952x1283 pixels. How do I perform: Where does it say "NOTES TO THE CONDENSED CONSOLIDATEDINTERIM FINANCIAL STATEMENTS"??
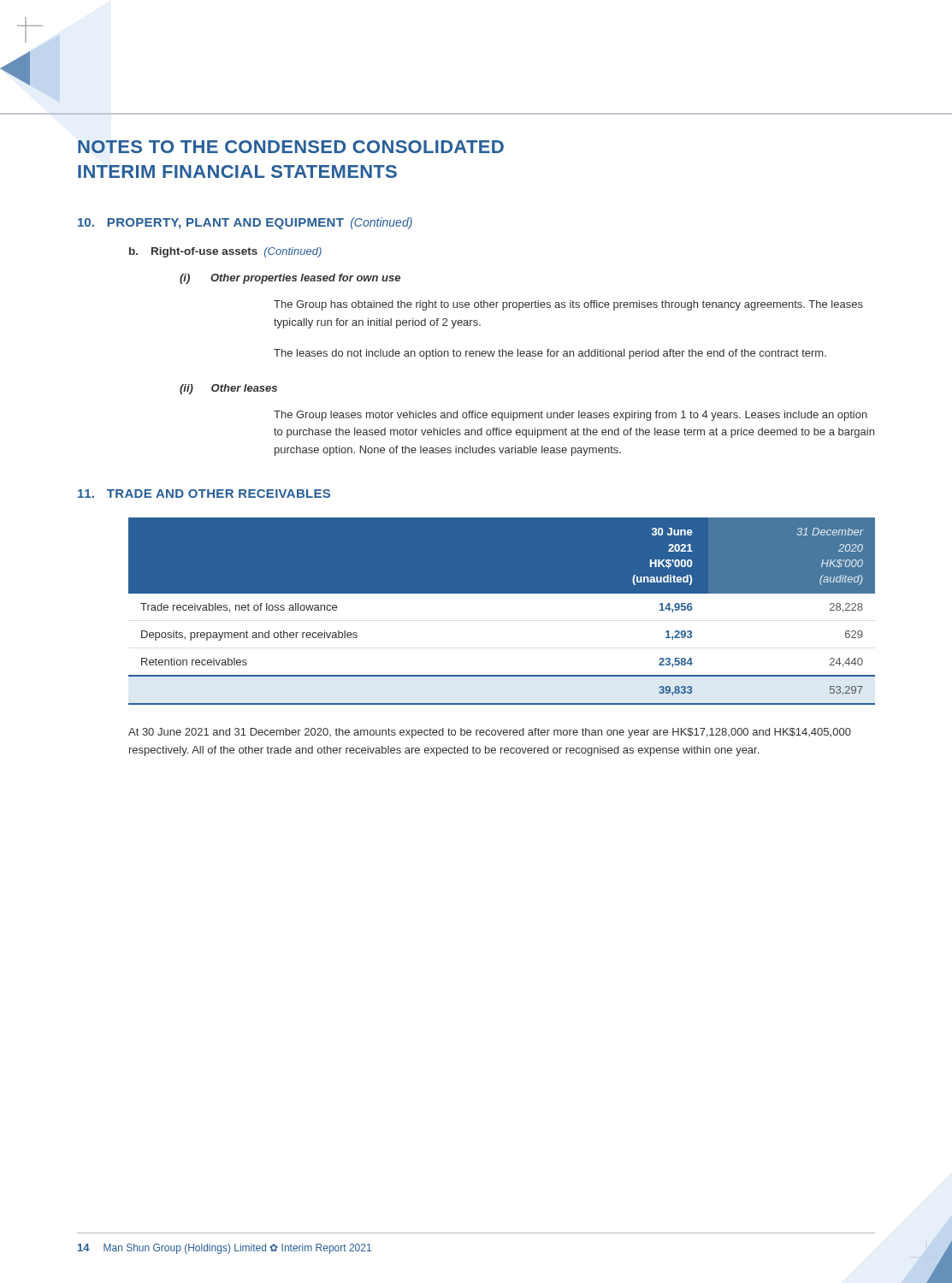(x=476, y=160)
